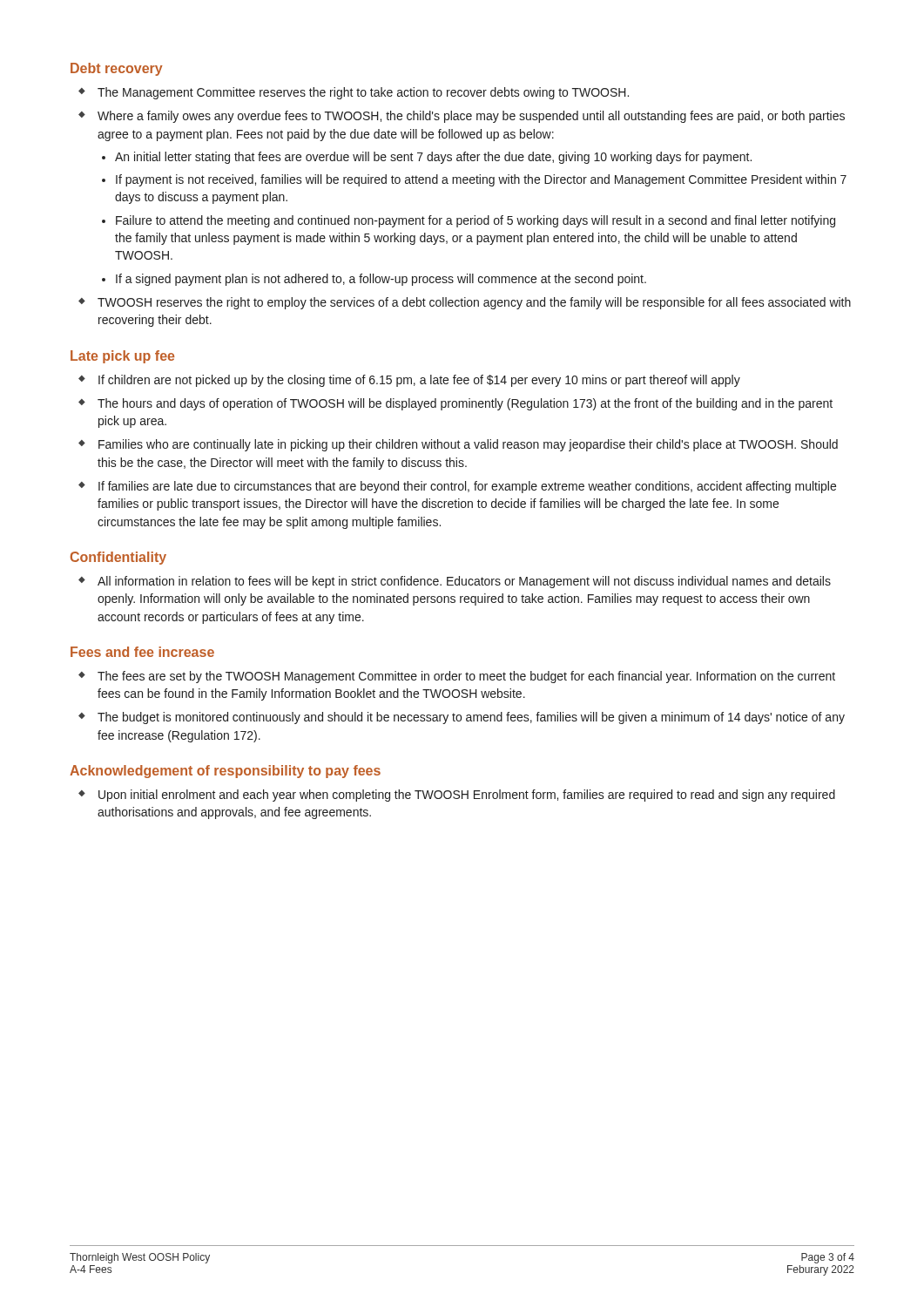Viewport: 924px width, 1307px height.
Task: Point to the block beginning "If children are not"
Action: point(419,379)
